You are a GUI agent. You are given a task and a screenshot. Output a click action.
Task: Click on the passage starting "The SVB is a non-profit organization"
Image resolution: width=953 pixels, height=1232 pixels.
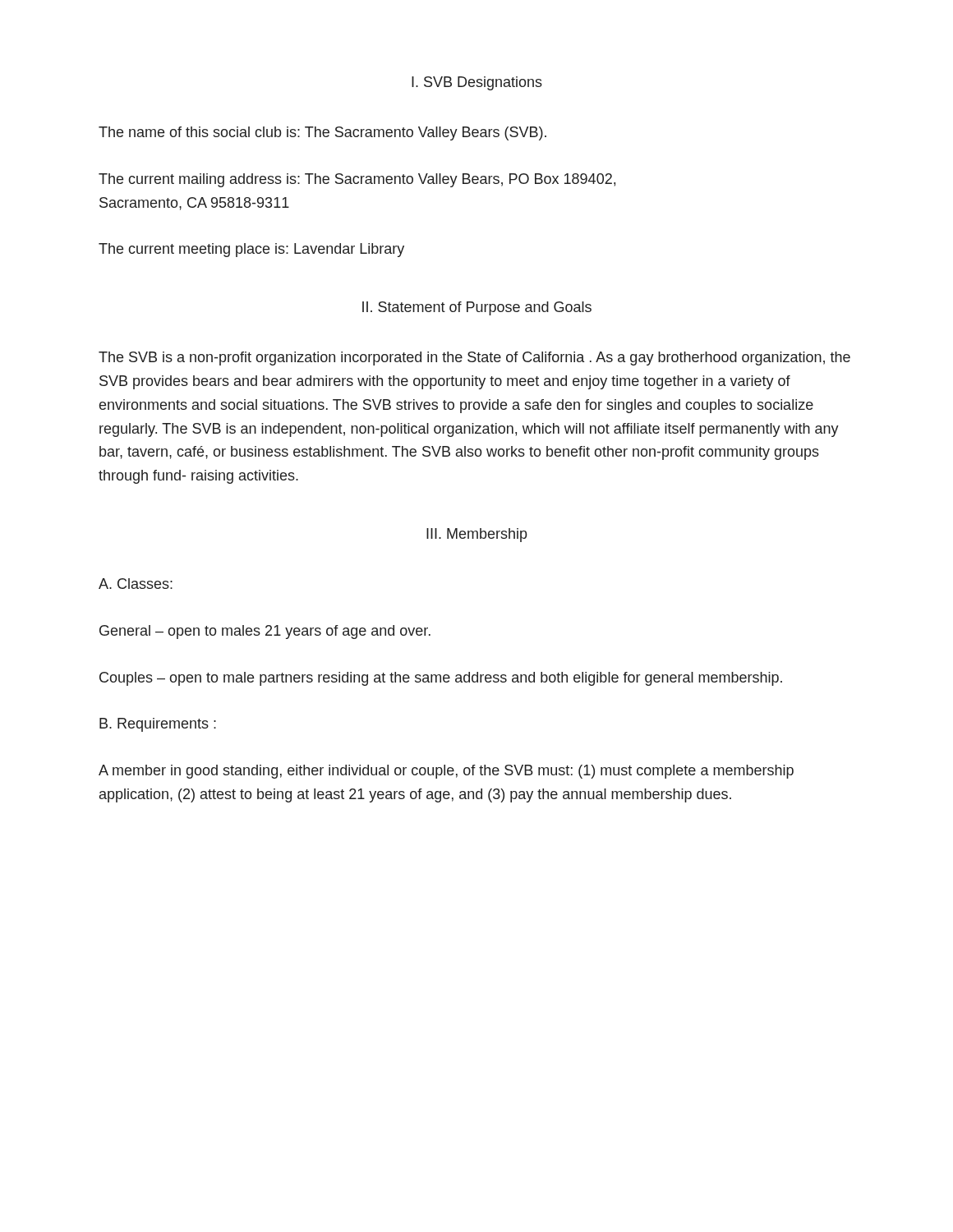pyautogui.click(x=475, y=417)
